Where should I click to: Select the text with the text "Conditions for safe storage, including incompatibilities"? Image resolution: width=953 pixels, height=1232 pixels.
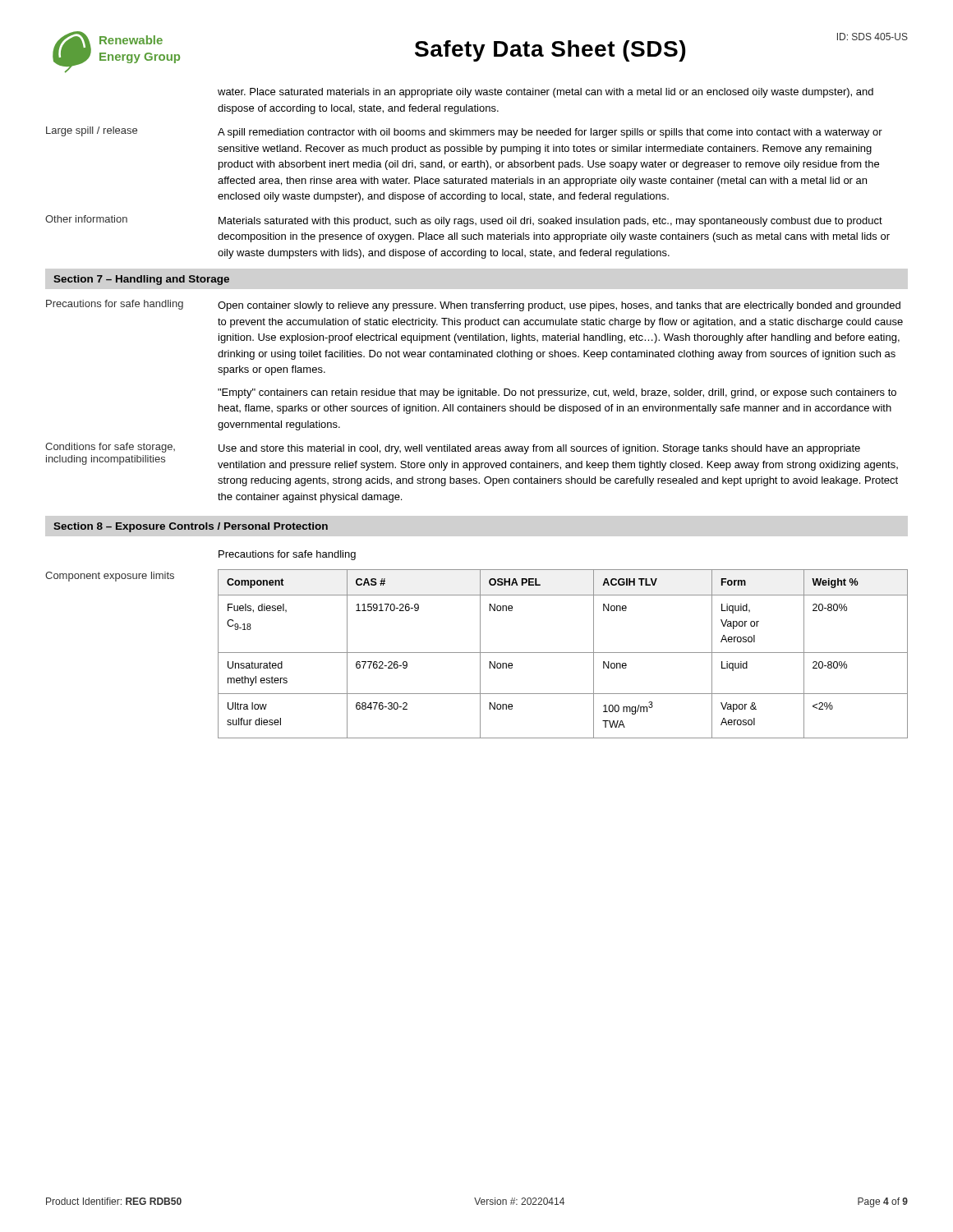[111, 453]
